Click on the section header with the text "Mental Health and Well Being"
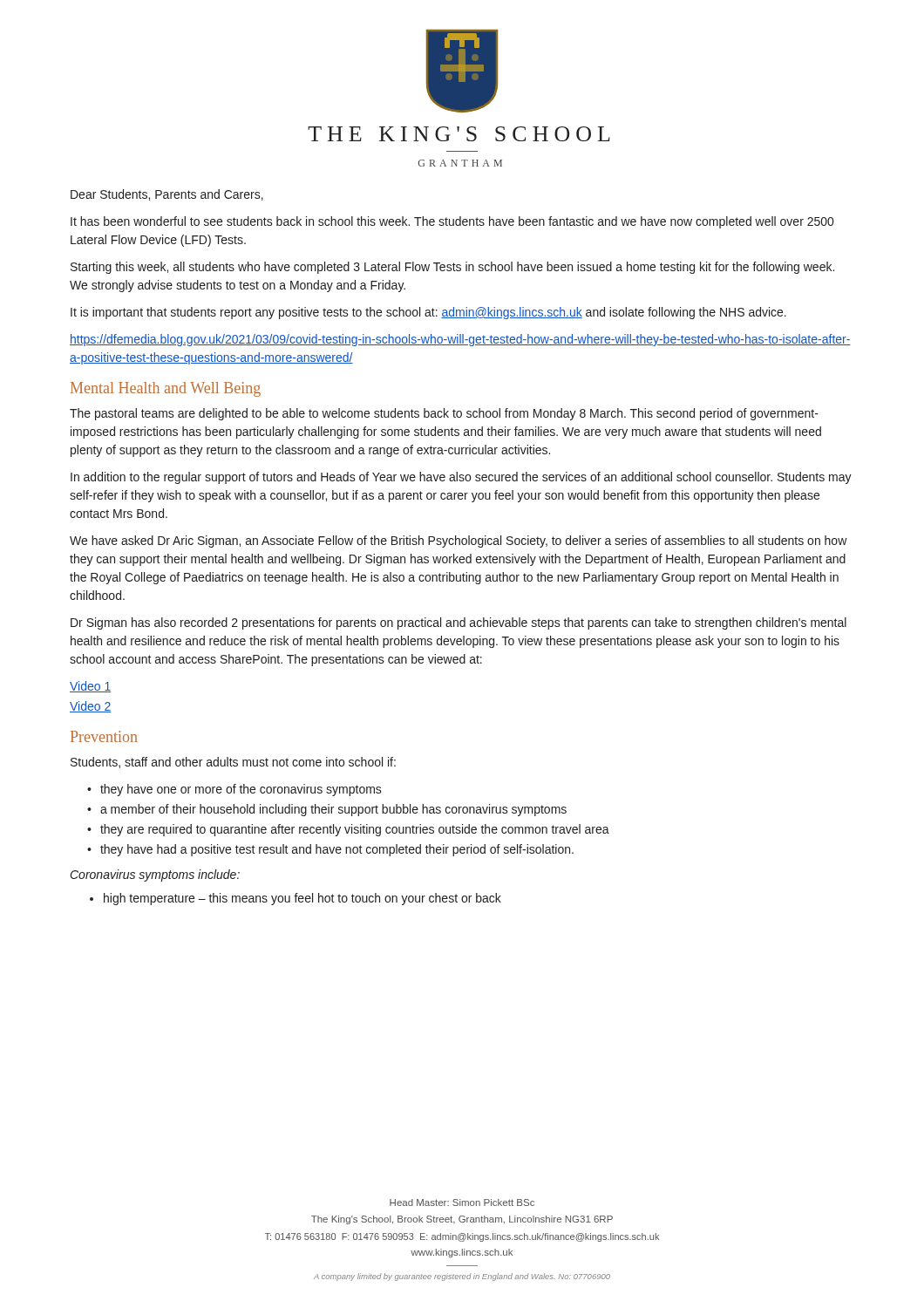The height and width of the screenshot is (1308, 924). click(x=165, y=388)
